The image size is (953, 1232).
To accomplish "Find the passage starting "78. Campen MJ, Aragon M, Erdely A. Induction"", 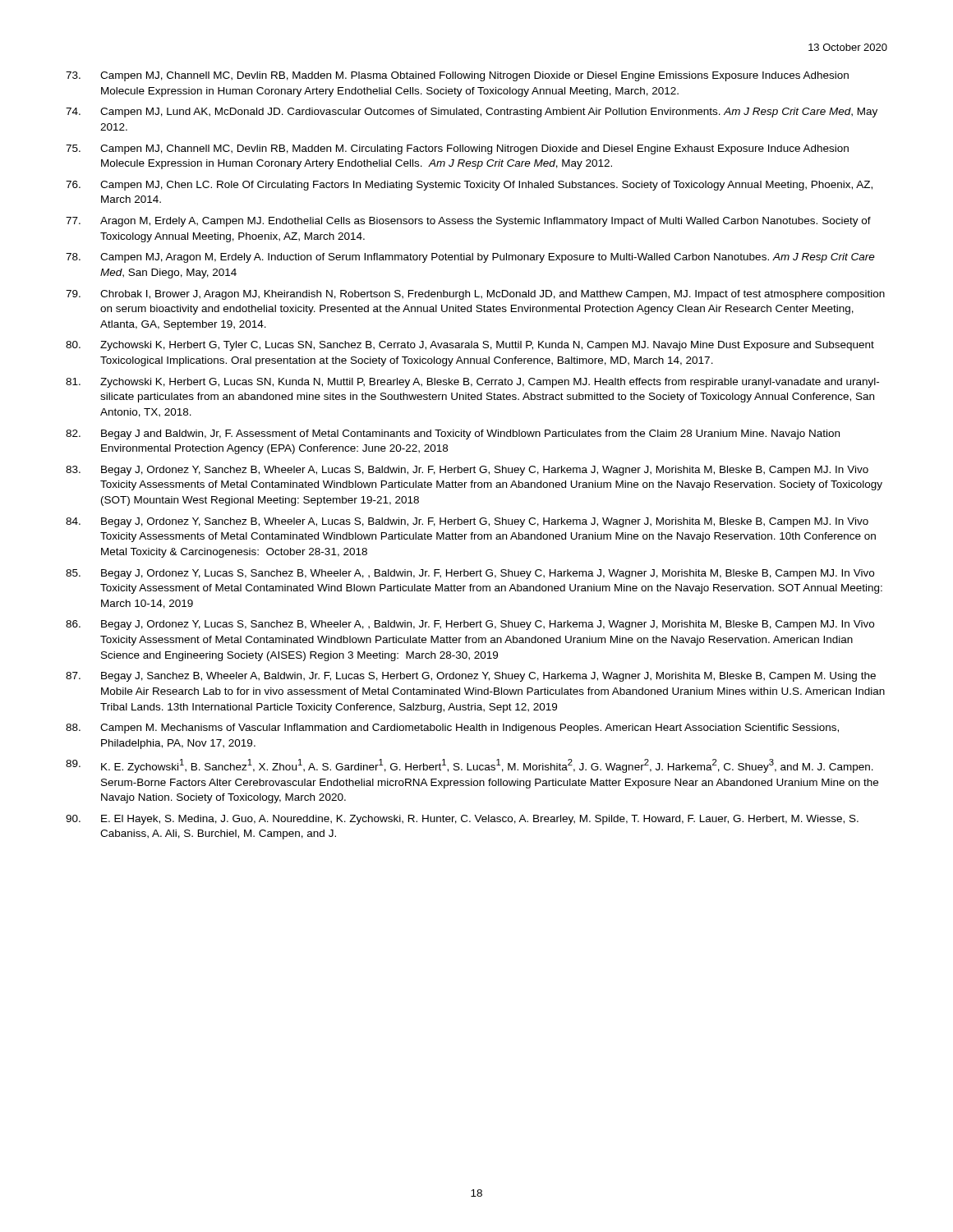I will click(x=476, y=265).
